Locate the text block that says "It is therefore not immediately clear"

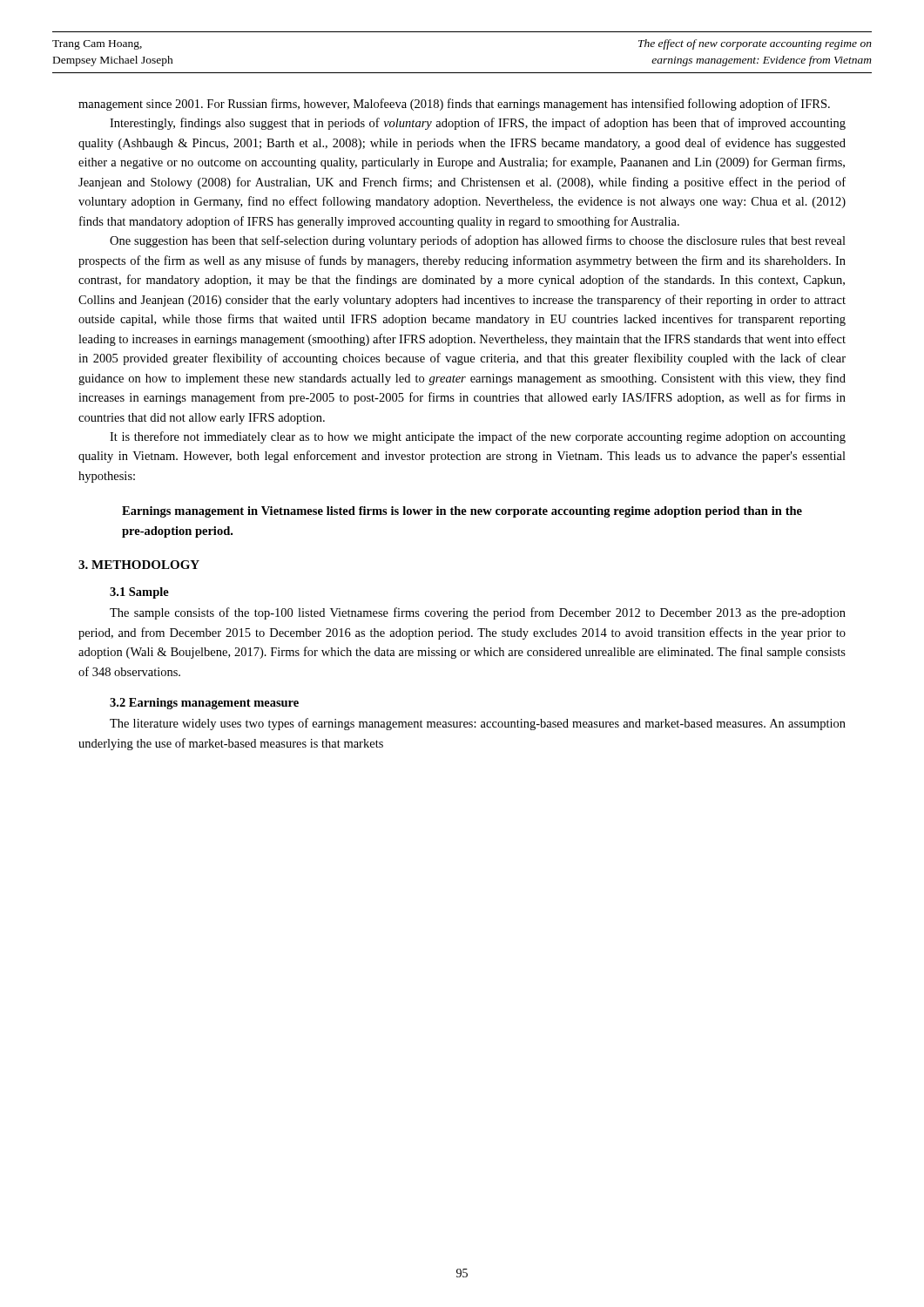click(462, 456)
